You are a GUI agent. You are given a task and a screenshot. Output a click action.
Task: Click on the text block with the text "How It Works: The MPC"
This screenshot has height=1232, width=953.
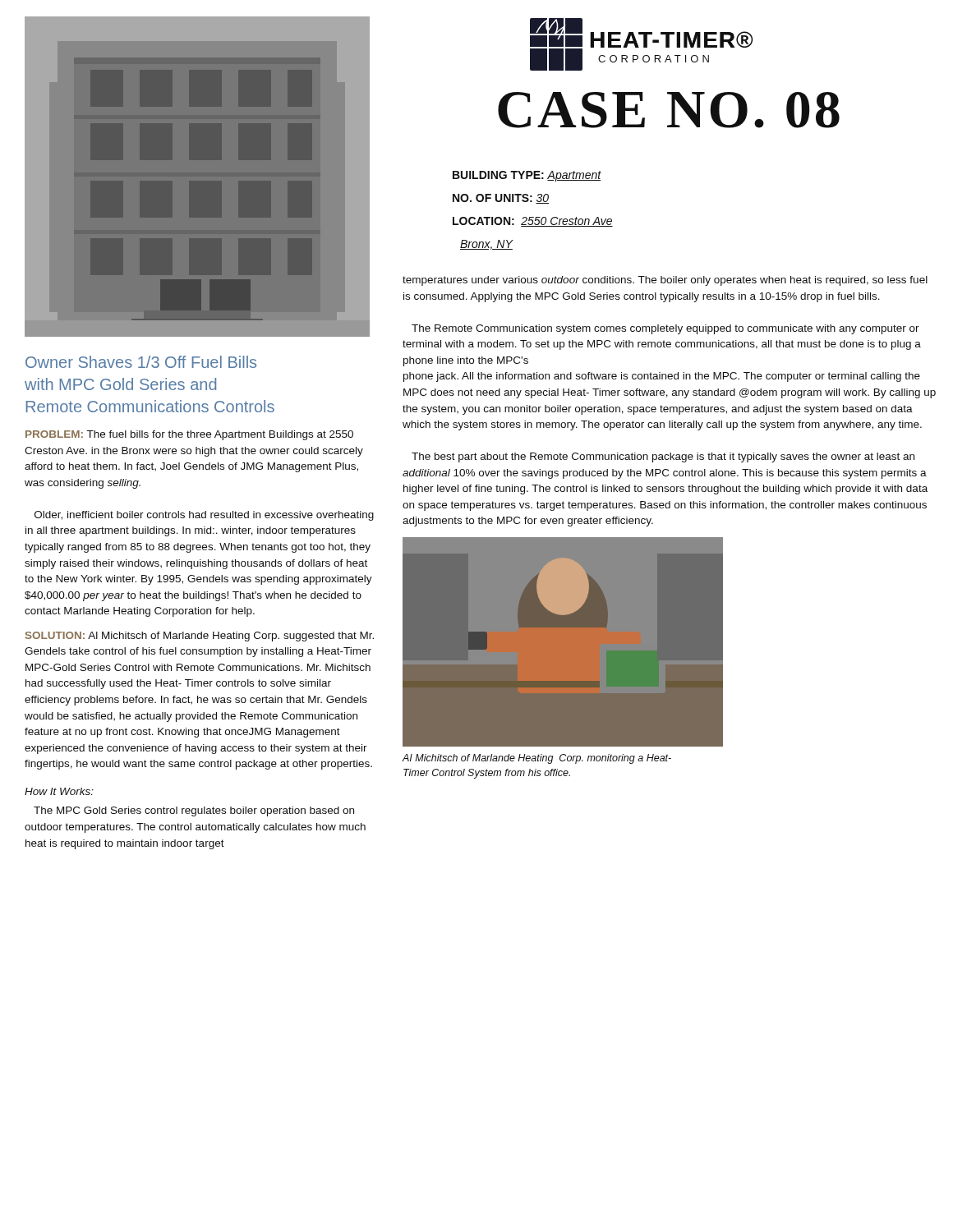click(x=201, y=816)
